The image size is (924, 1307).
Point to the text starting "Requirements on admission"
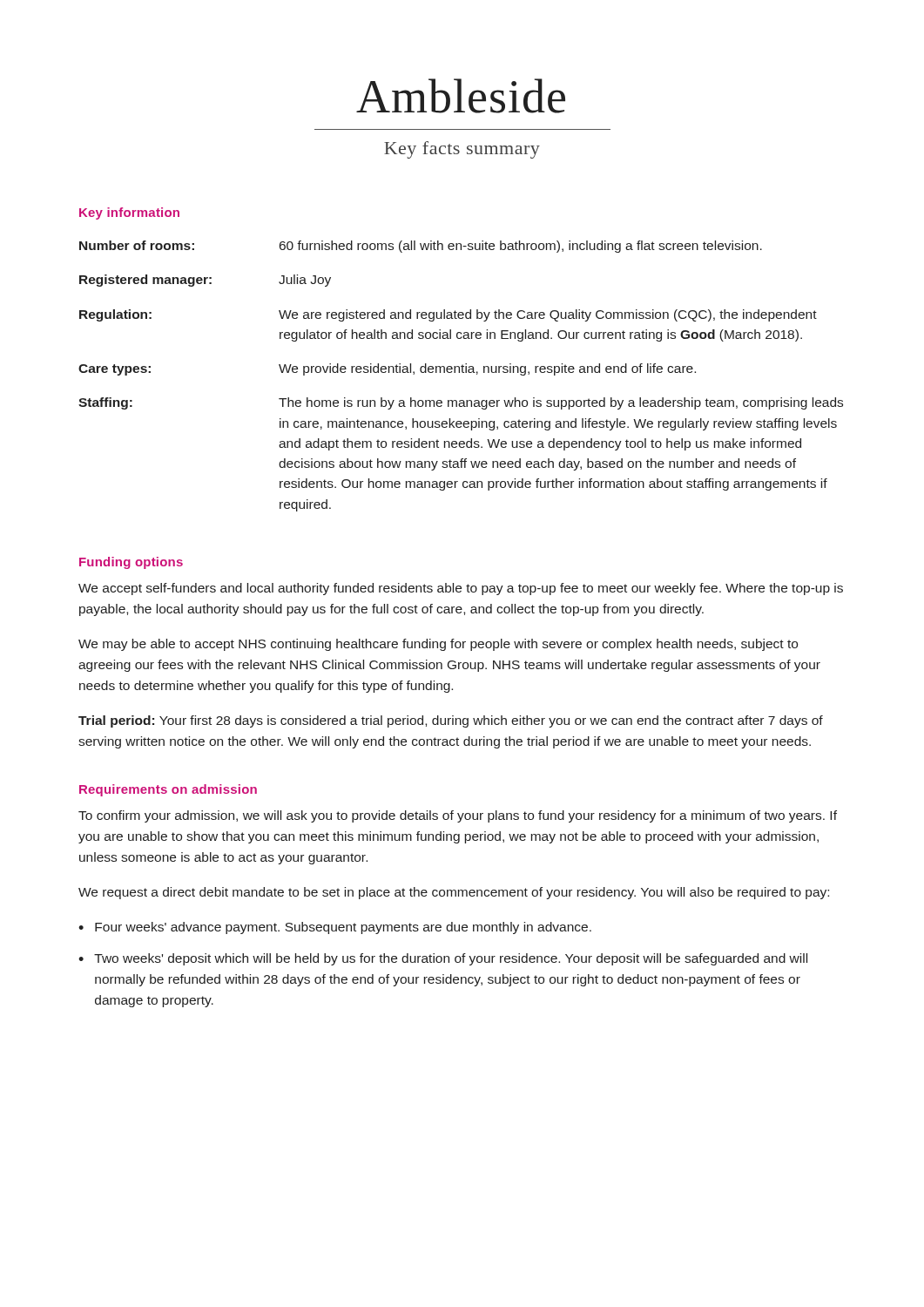point(168,789)
